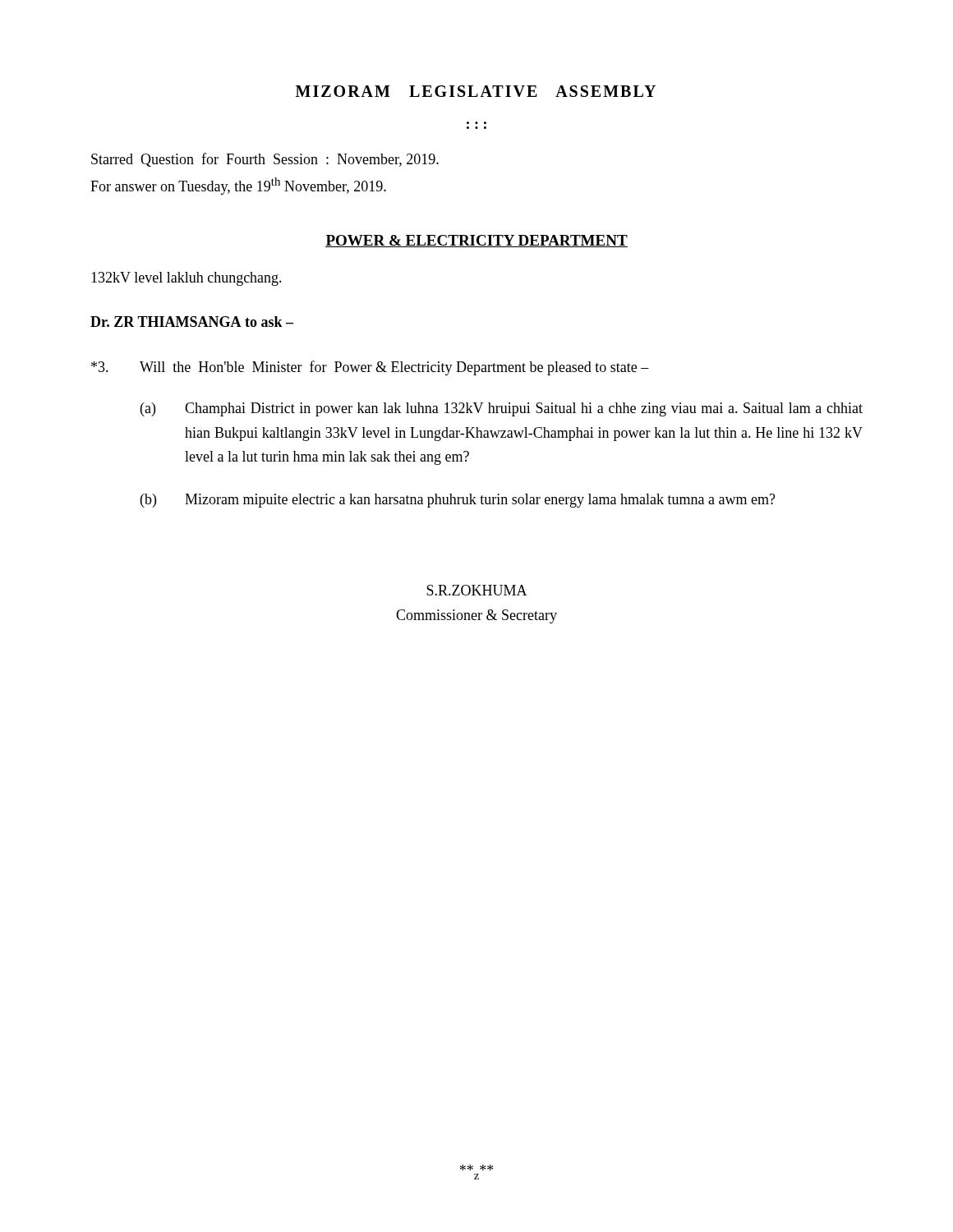Screen dimensions: 1232x953
Task: Find the text with the text "Dr. ZR THIAMSANGA to ask –"
Action: coord(192,322)
